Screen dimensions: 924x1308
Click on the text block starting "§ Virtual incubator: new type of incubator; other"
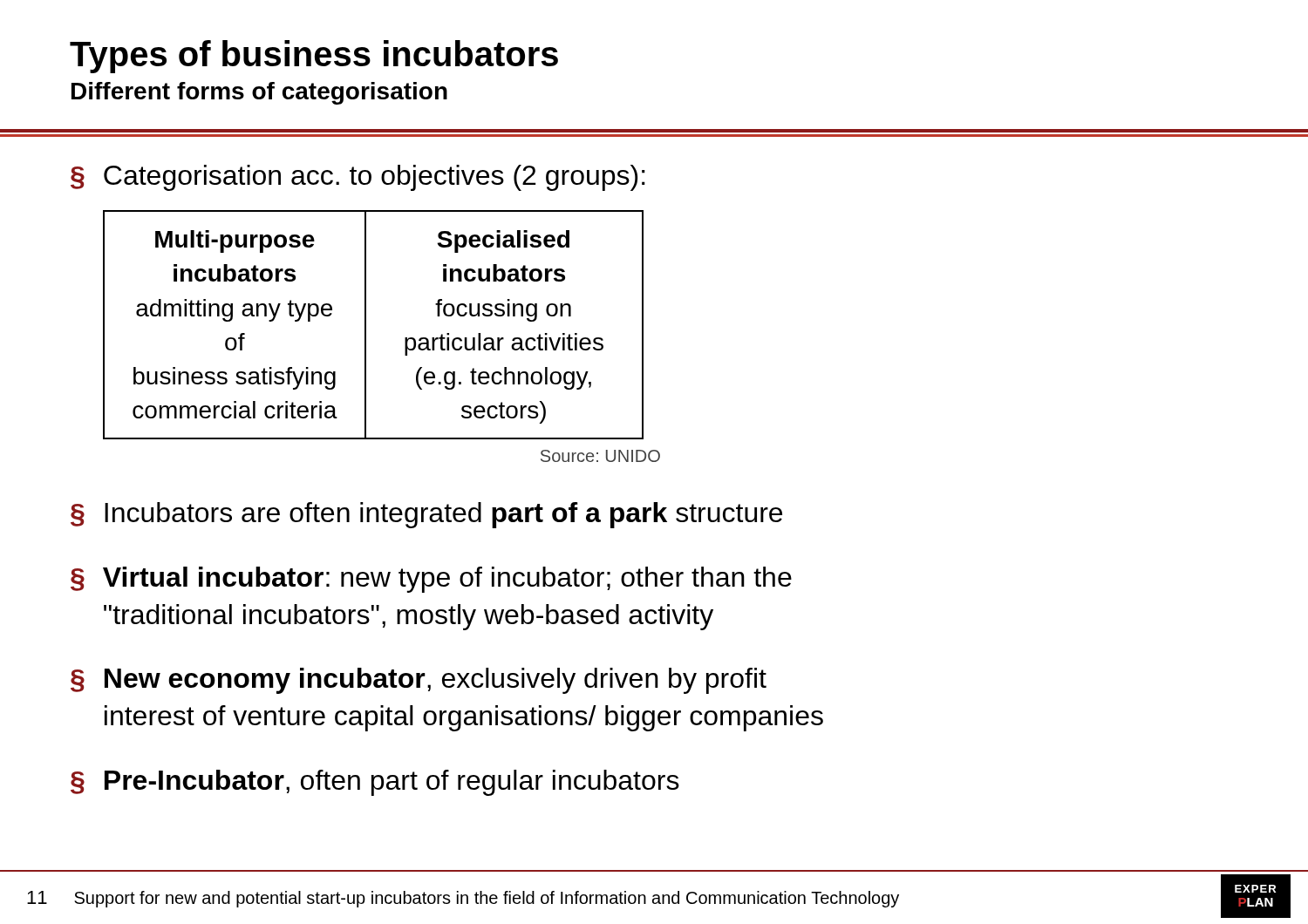(431, 596)
